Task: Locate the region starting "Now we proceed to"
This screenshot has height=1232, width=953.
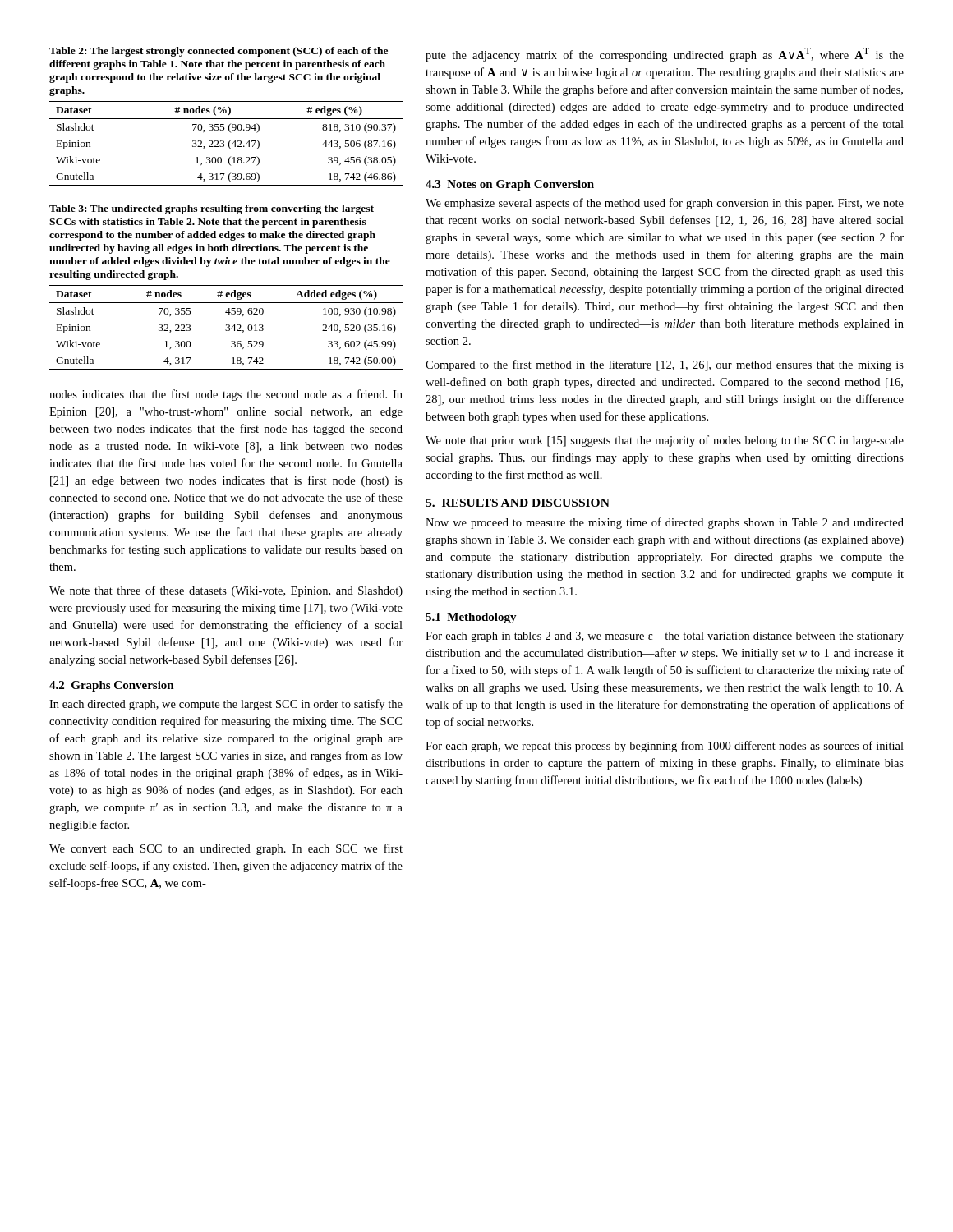Action: pyautogui.click(x=665, y=557)
